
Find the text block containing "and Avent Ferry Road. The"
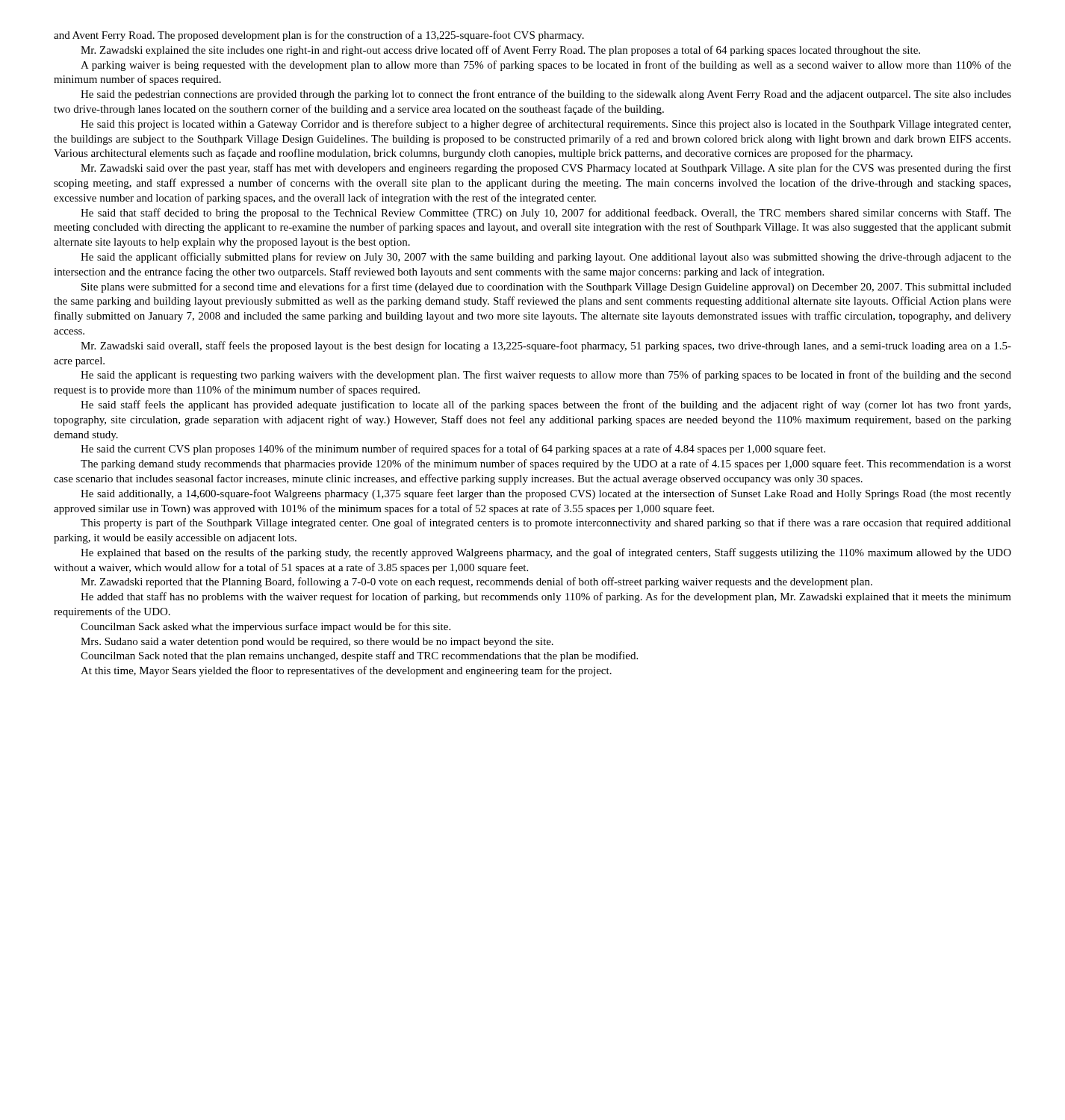[x=532, y=354]
